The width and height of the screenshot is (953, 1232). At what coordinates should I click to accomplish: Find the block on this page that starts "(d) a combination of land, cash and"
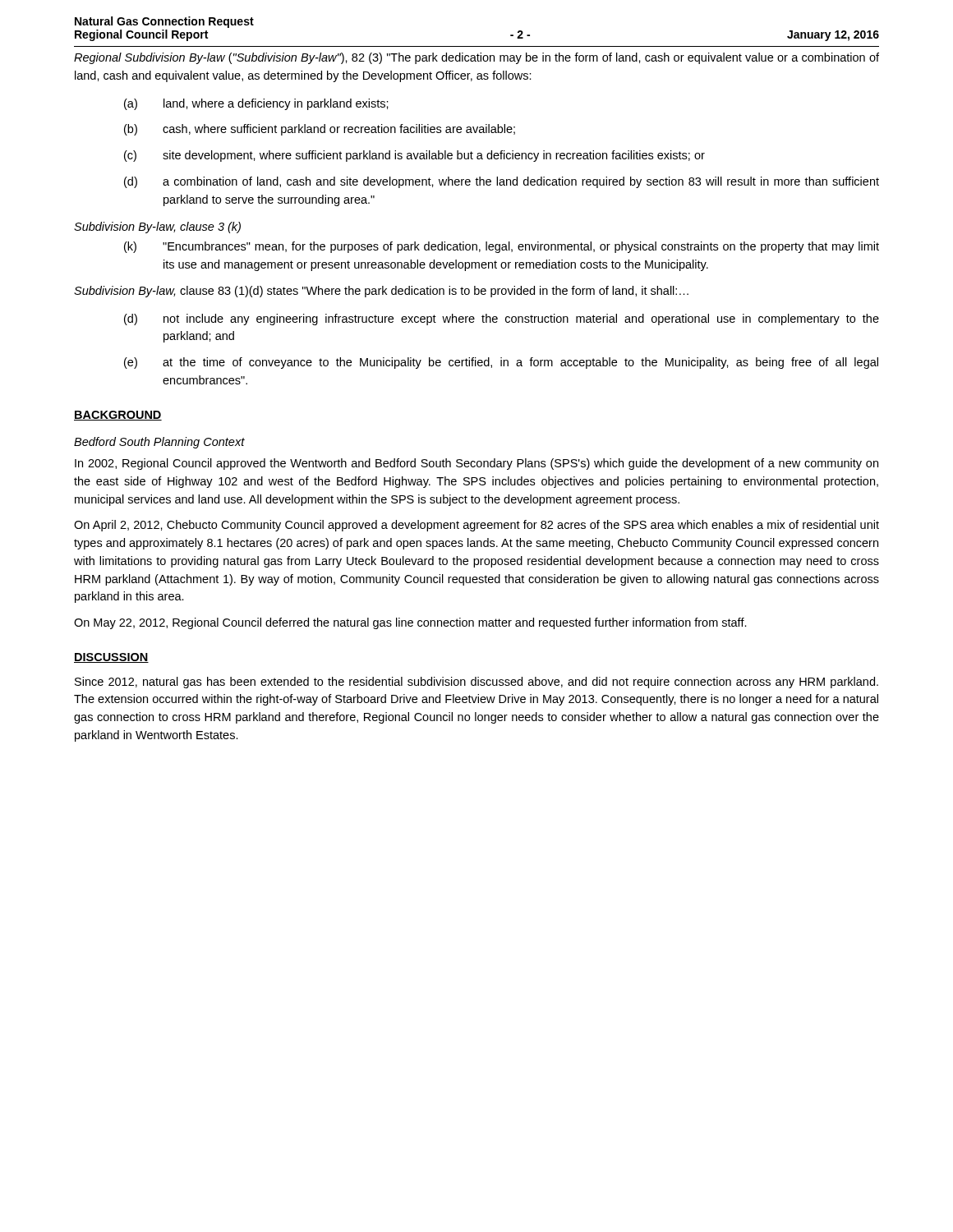click(x=501, y=191)
